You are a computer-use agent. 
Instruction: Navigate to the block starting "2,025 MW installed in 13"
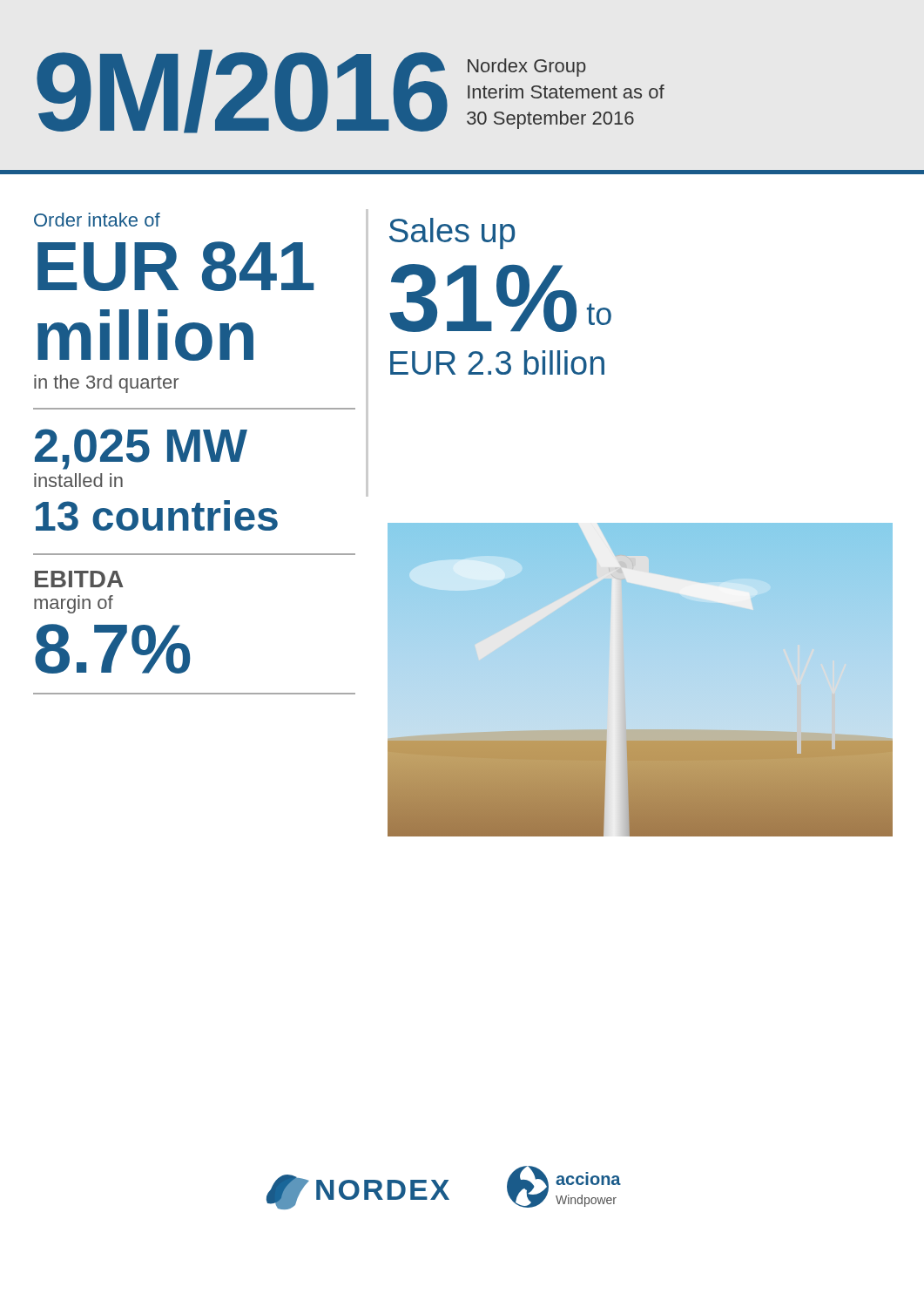(x=141, y=449)
